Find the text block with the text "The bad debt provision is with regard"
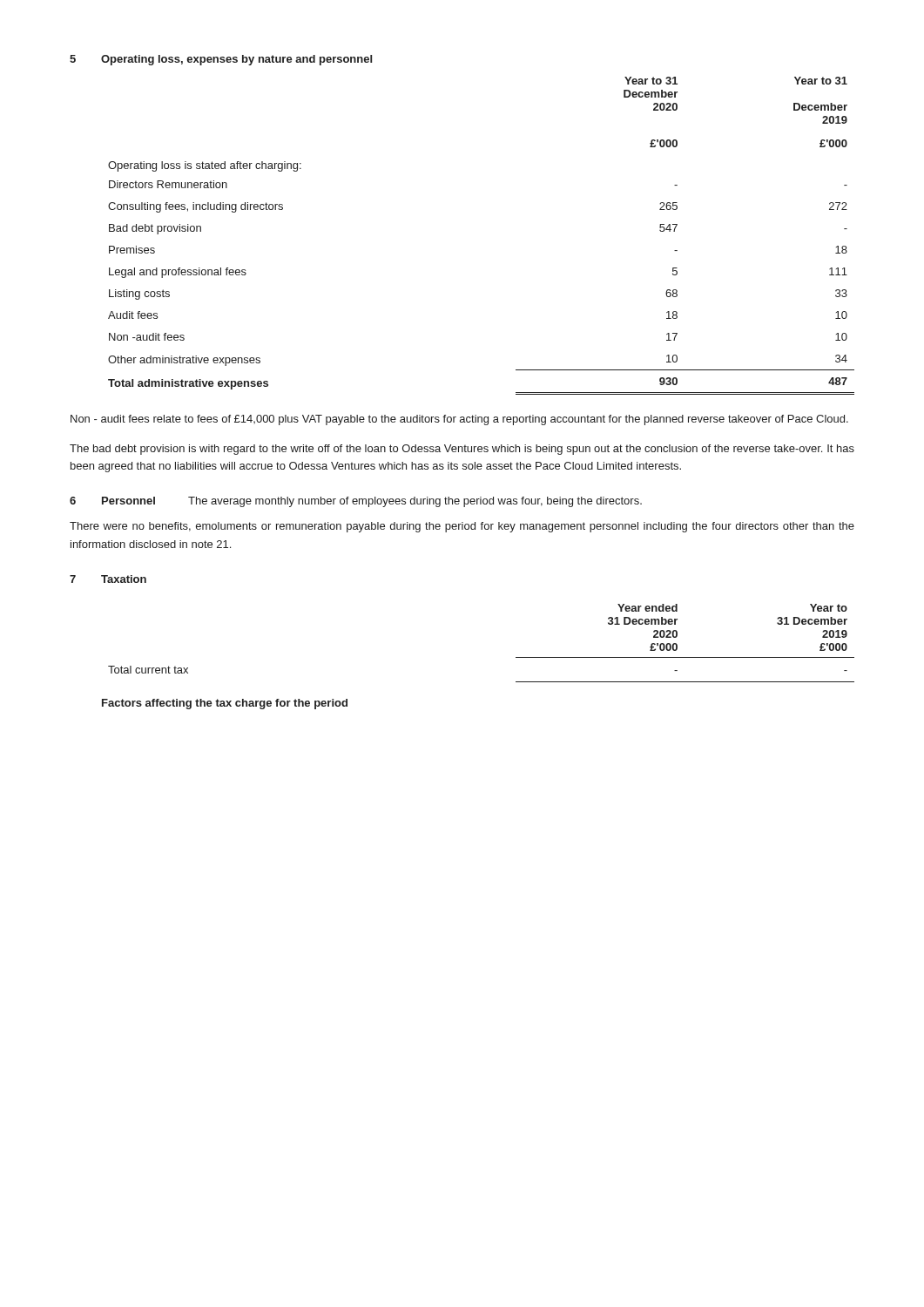The height and width of the screenshot is (1307, 924). pos(462,457)
